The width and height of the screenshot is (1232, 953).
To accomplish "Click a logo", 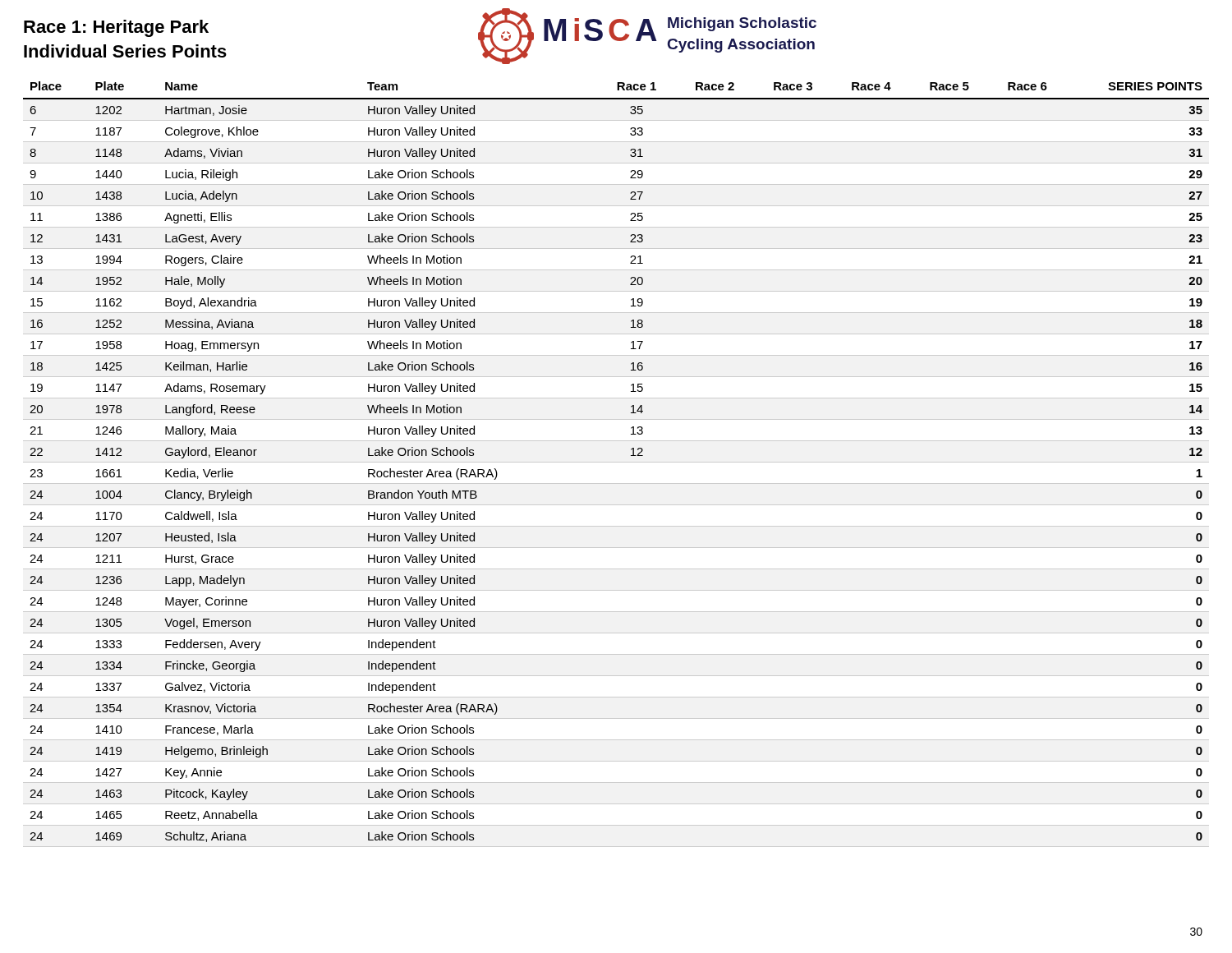I will [649, 36].
